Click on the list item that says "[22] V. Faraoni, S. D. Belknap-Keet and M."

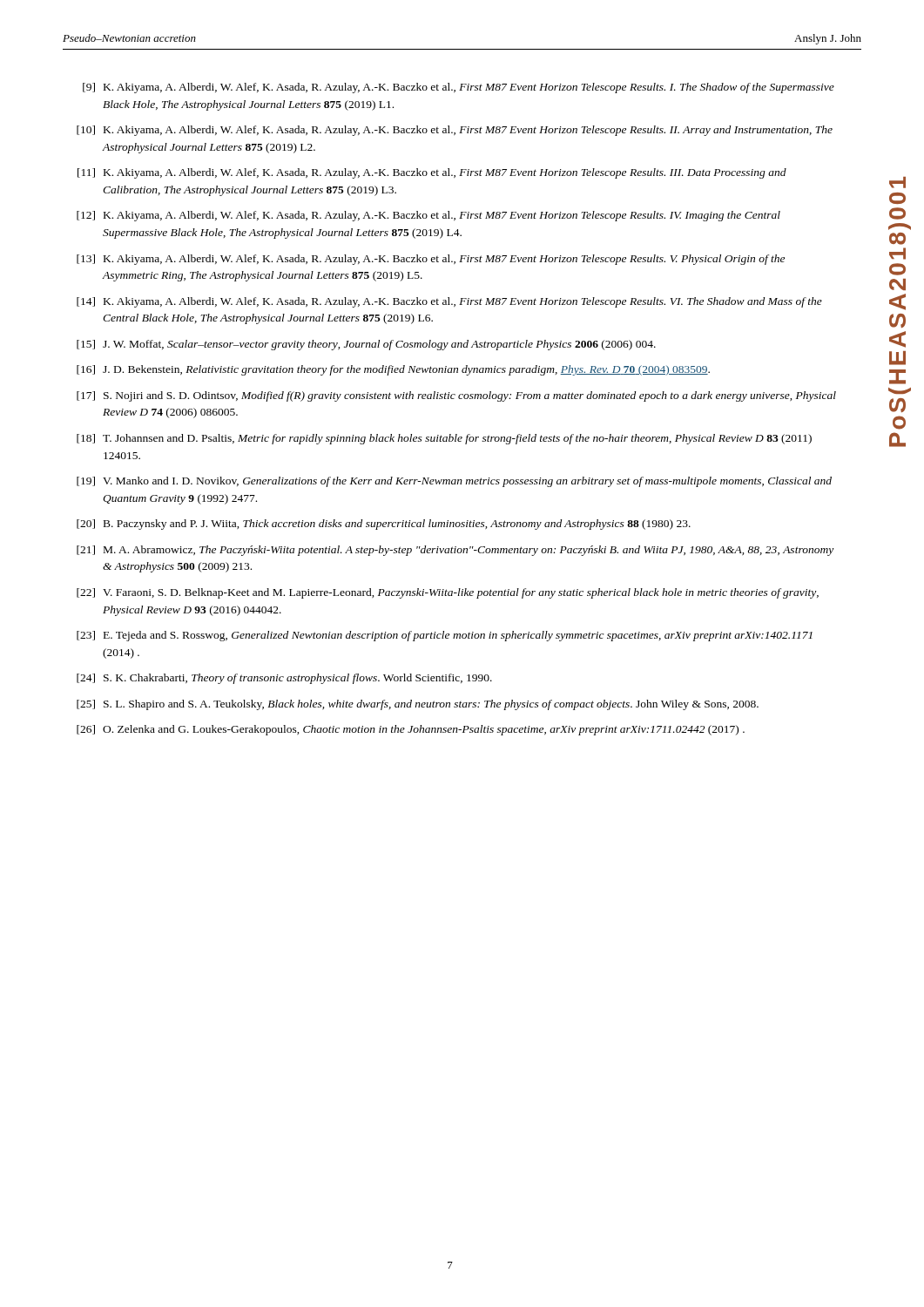[x=450, y=601]
